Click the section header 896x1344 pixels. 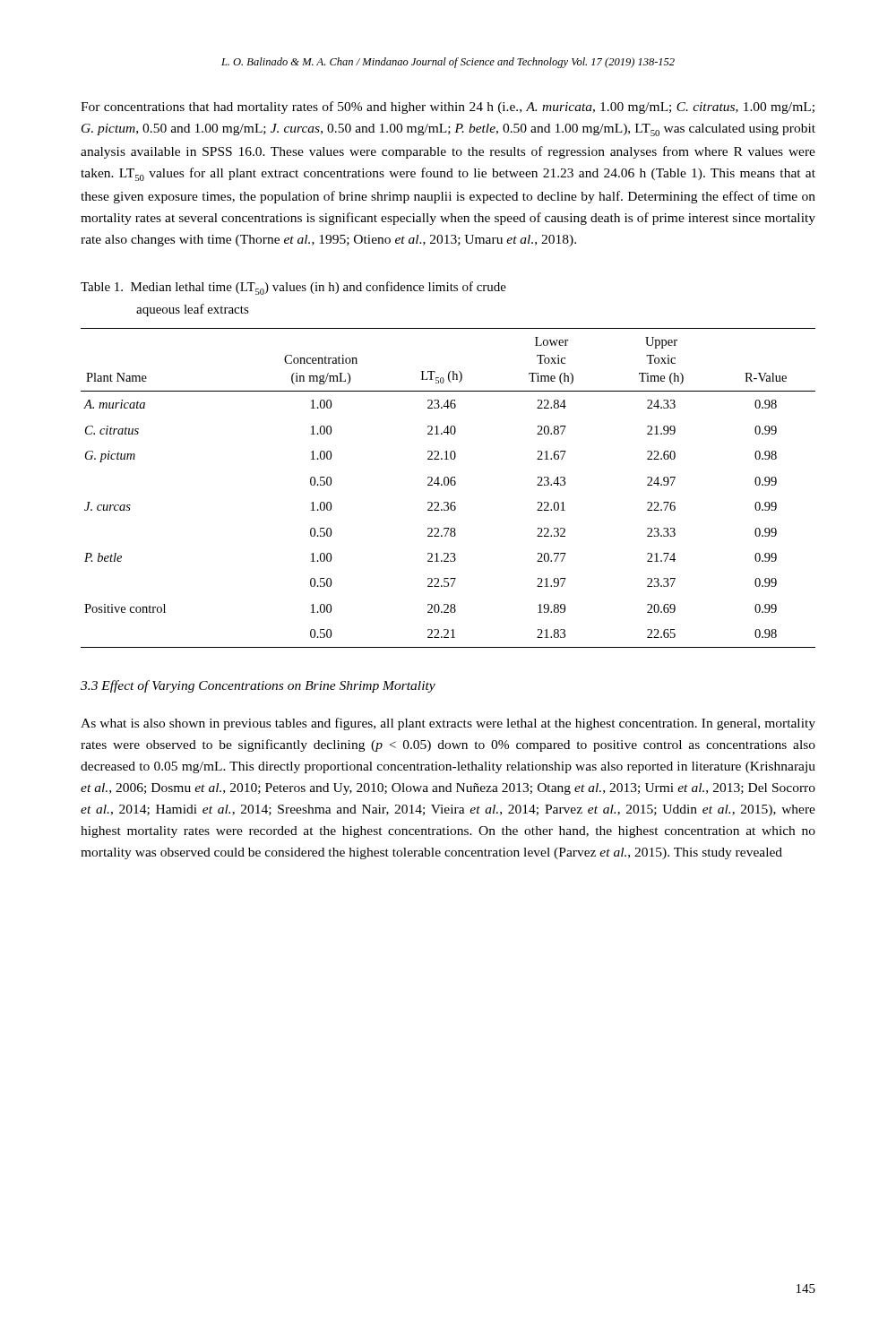[x=258, y=685]
